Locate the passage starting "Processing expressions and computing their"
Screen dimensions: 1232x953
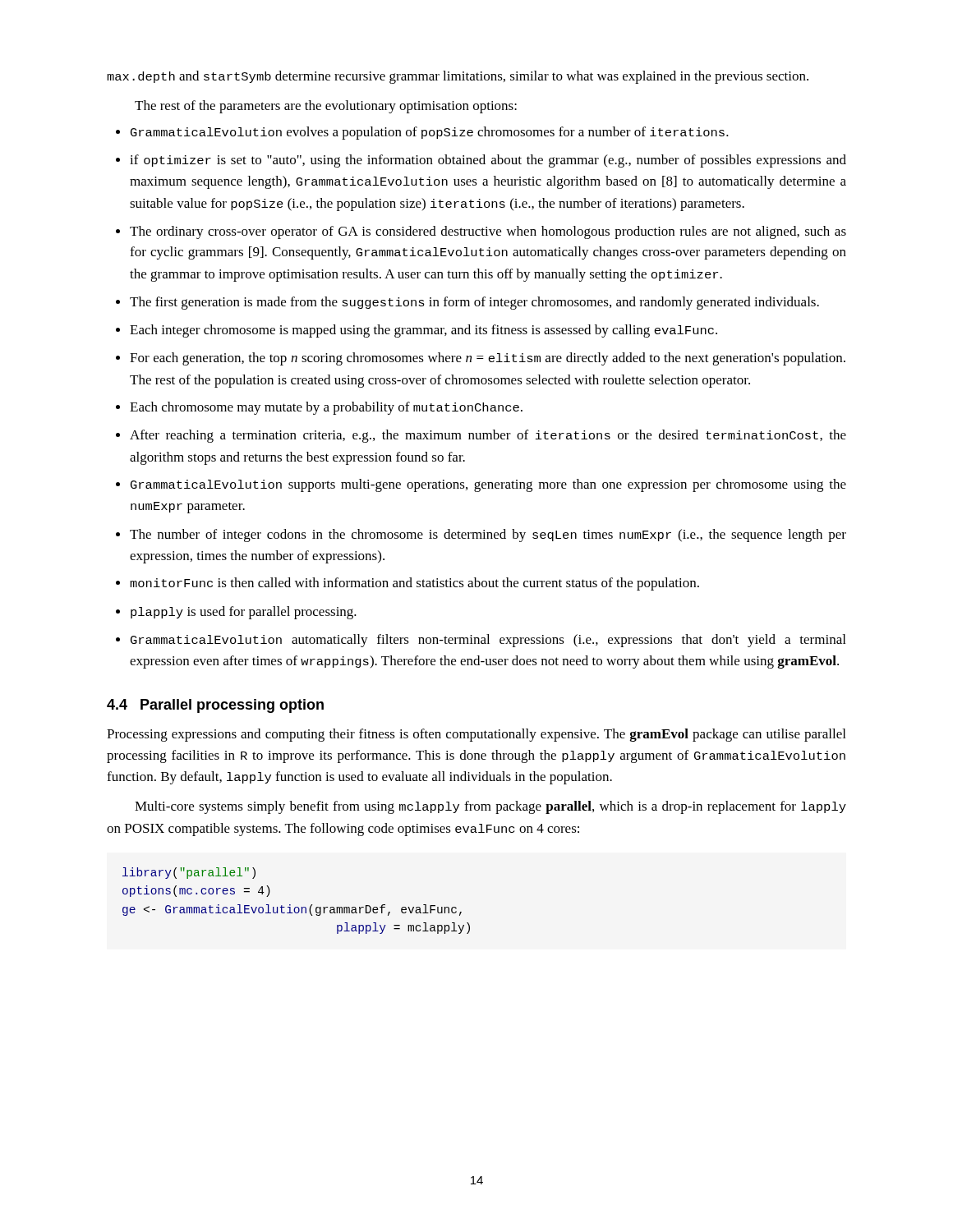point(476,756)
